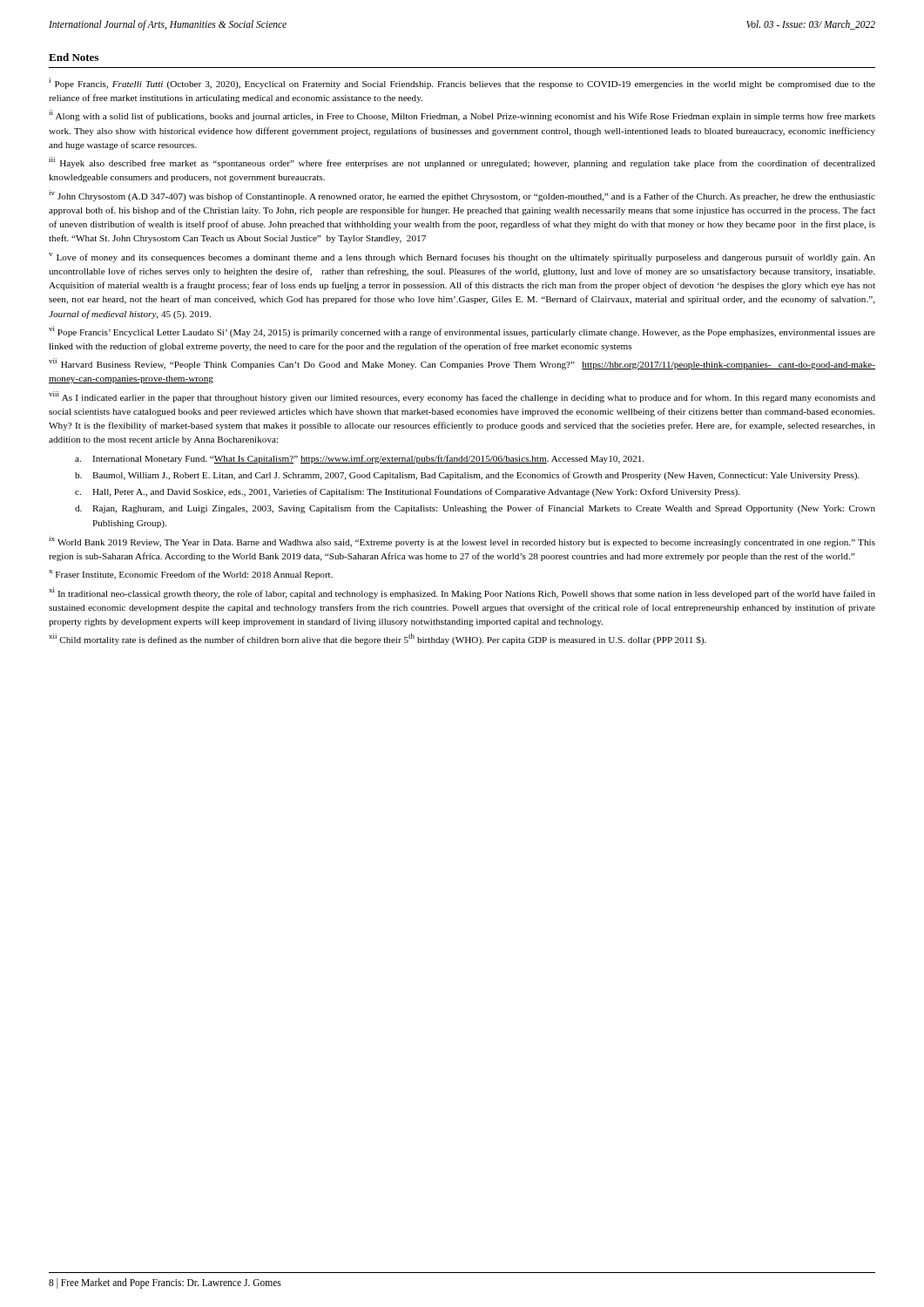Point to the region starting "x Fraser Institute,"
The height and width of the screenshot is (1307, 924).
coord(191,574)
